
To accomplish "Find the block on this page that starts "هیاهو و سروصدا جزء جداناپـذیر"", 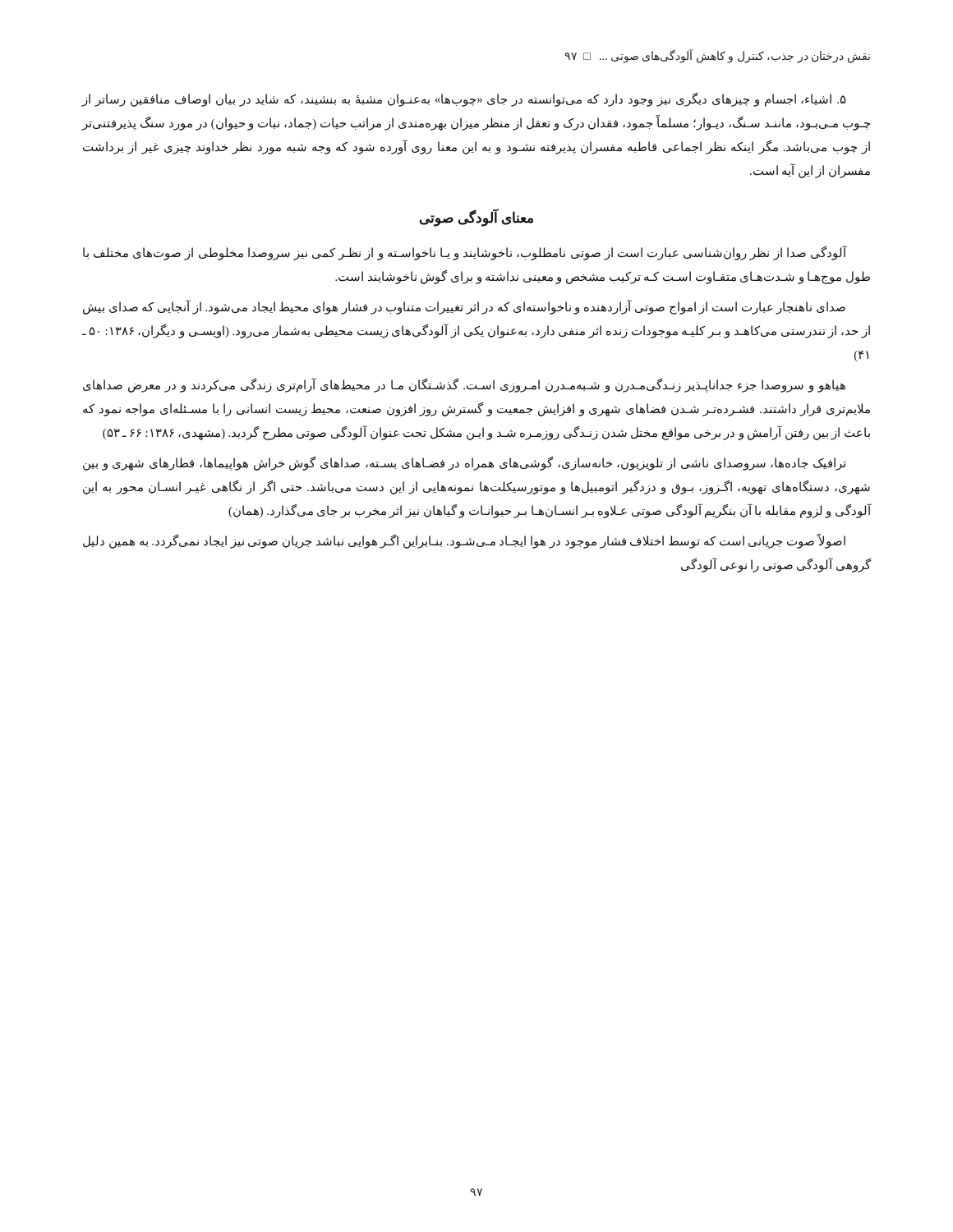I will click(476, 409).
